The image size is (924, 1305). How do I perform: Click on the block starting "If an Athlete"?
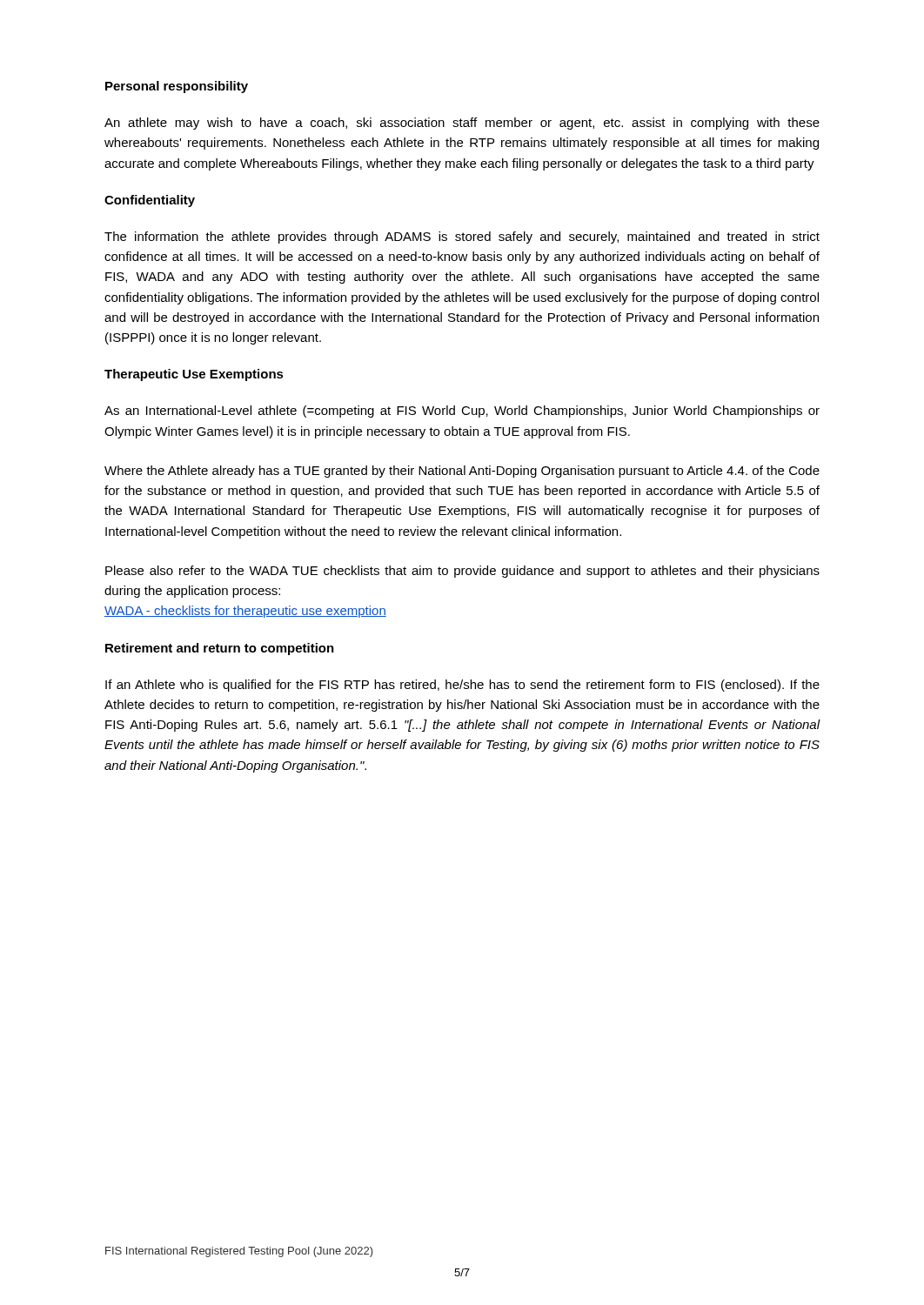pos(462,724)
